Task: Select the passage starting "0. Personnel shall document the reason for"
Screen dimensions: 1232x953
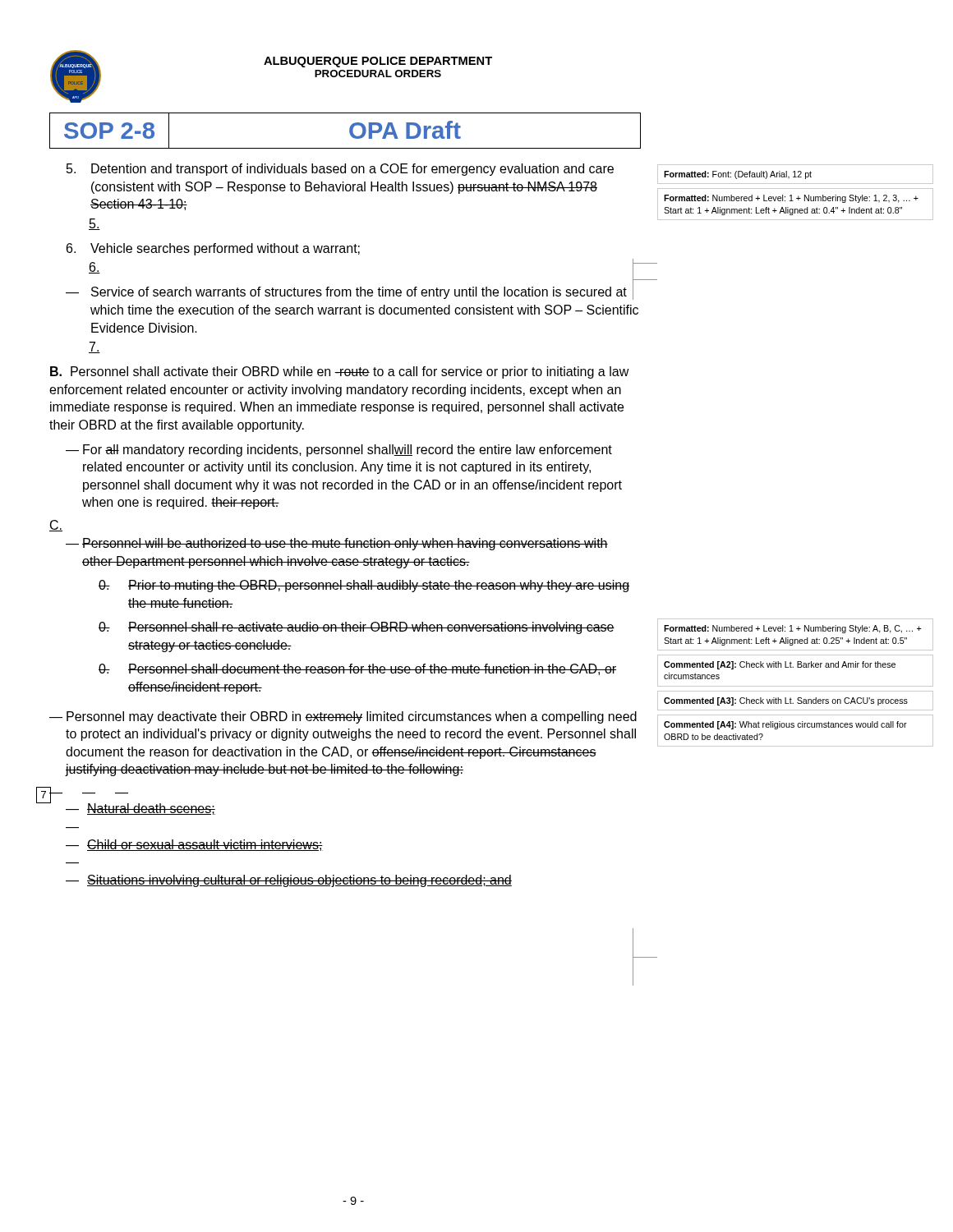Action: click(x=370, y=678)
